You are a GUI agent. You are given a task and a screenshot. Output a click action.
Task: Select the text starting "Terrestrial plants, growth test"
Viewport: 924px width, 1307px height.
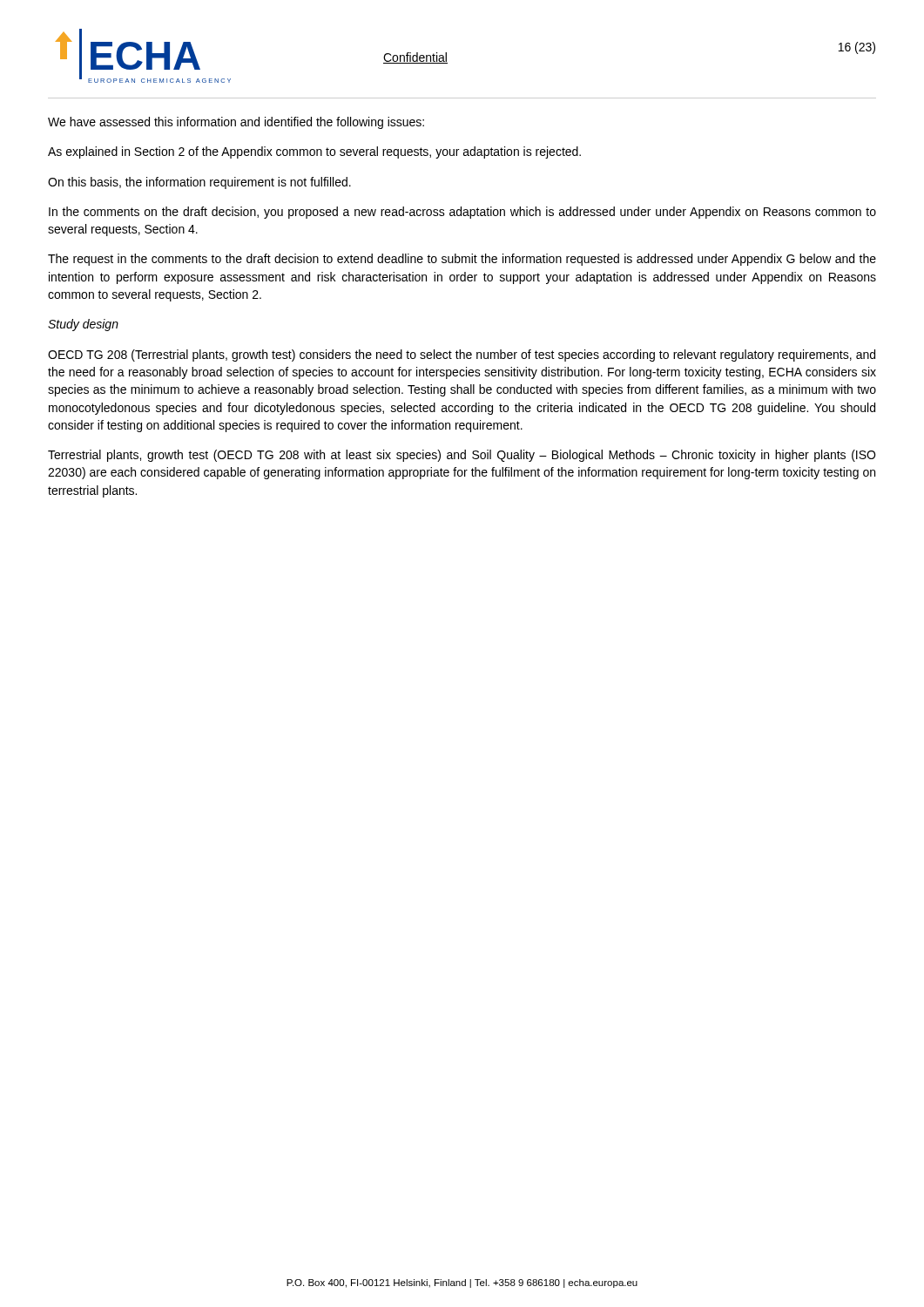tap(462, 473)
